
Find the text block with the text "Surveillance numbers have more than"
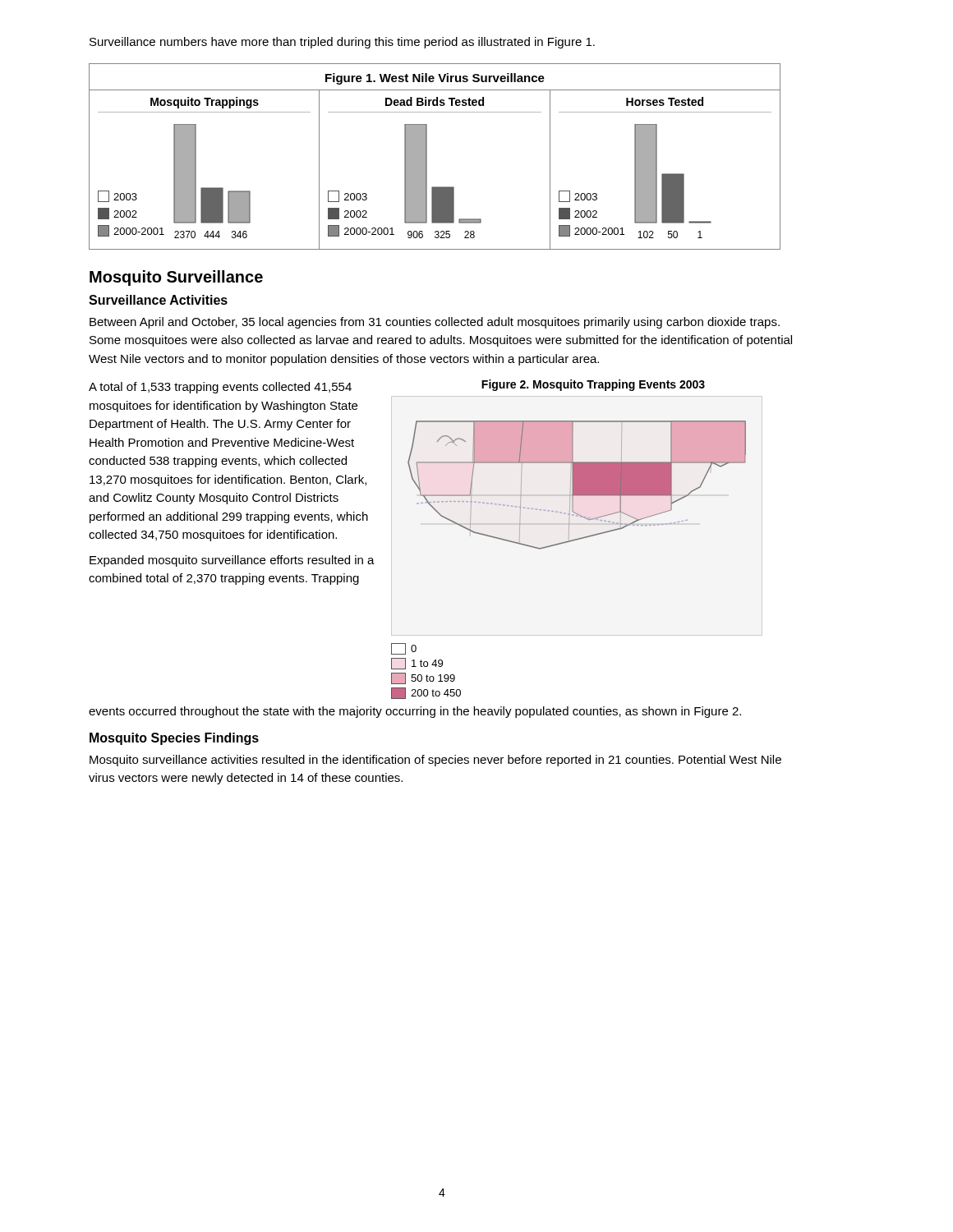(x=342, y=41)
